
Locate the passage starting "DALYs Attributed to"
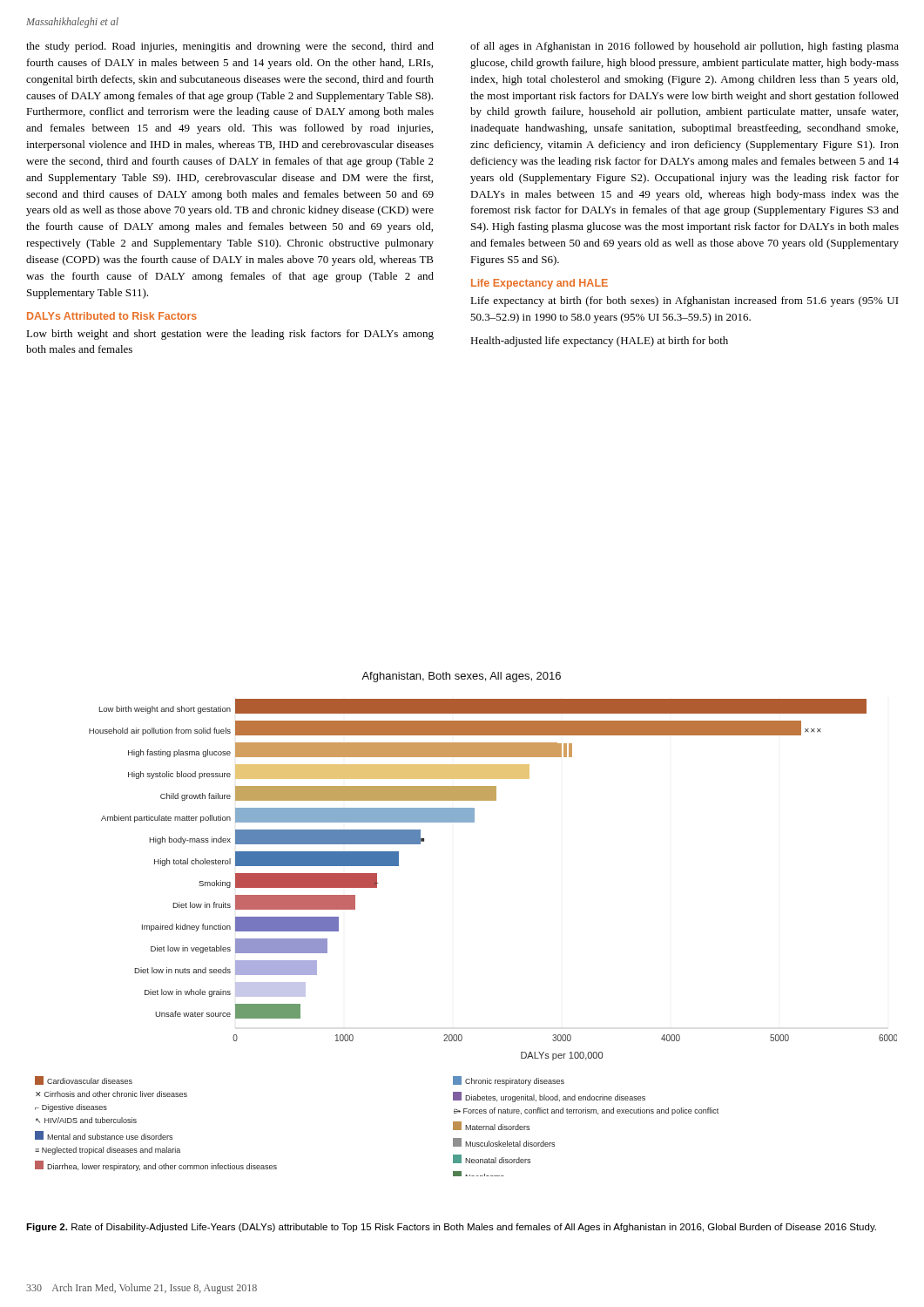112,316
